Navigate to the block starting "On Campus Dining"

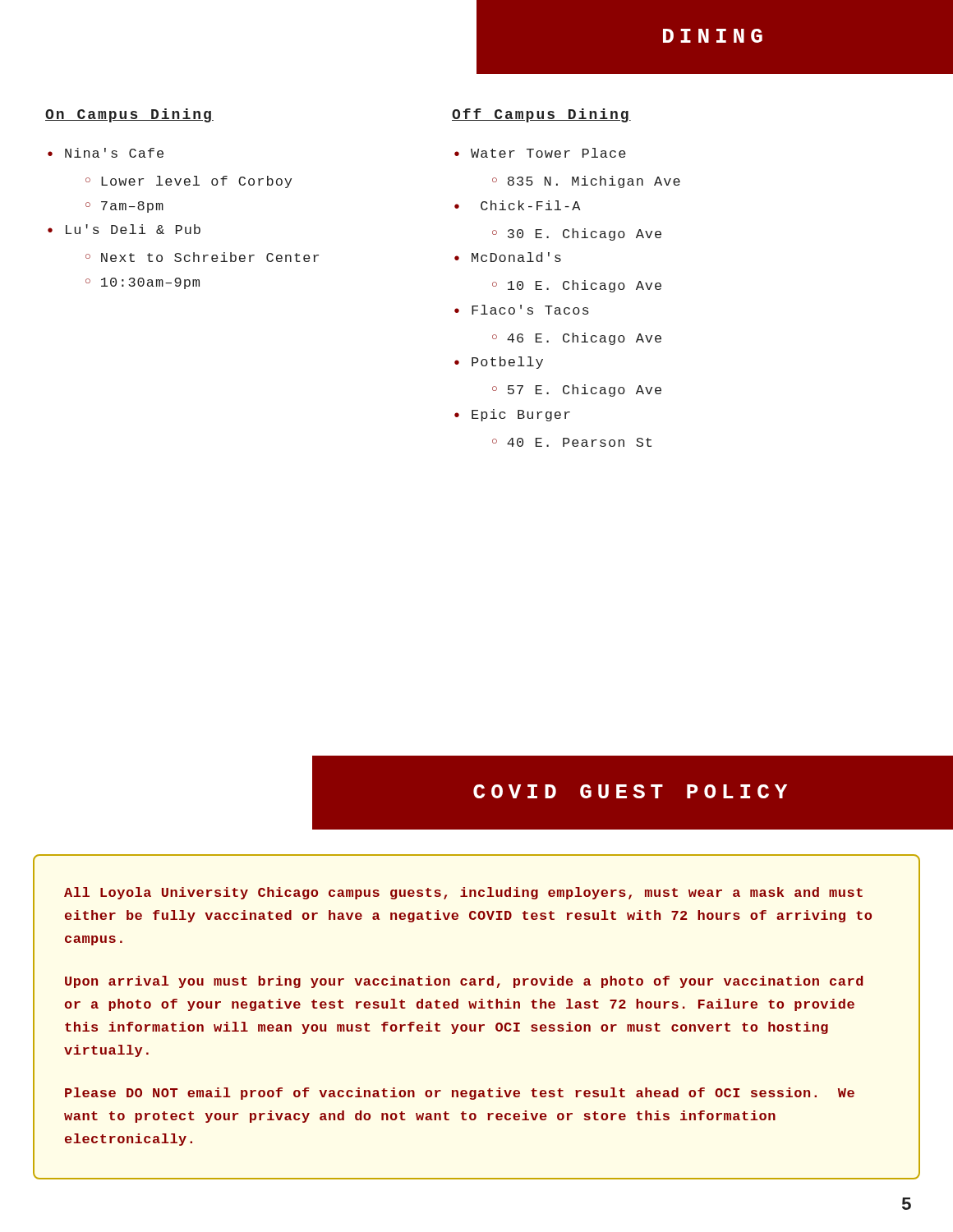[129, 115]
